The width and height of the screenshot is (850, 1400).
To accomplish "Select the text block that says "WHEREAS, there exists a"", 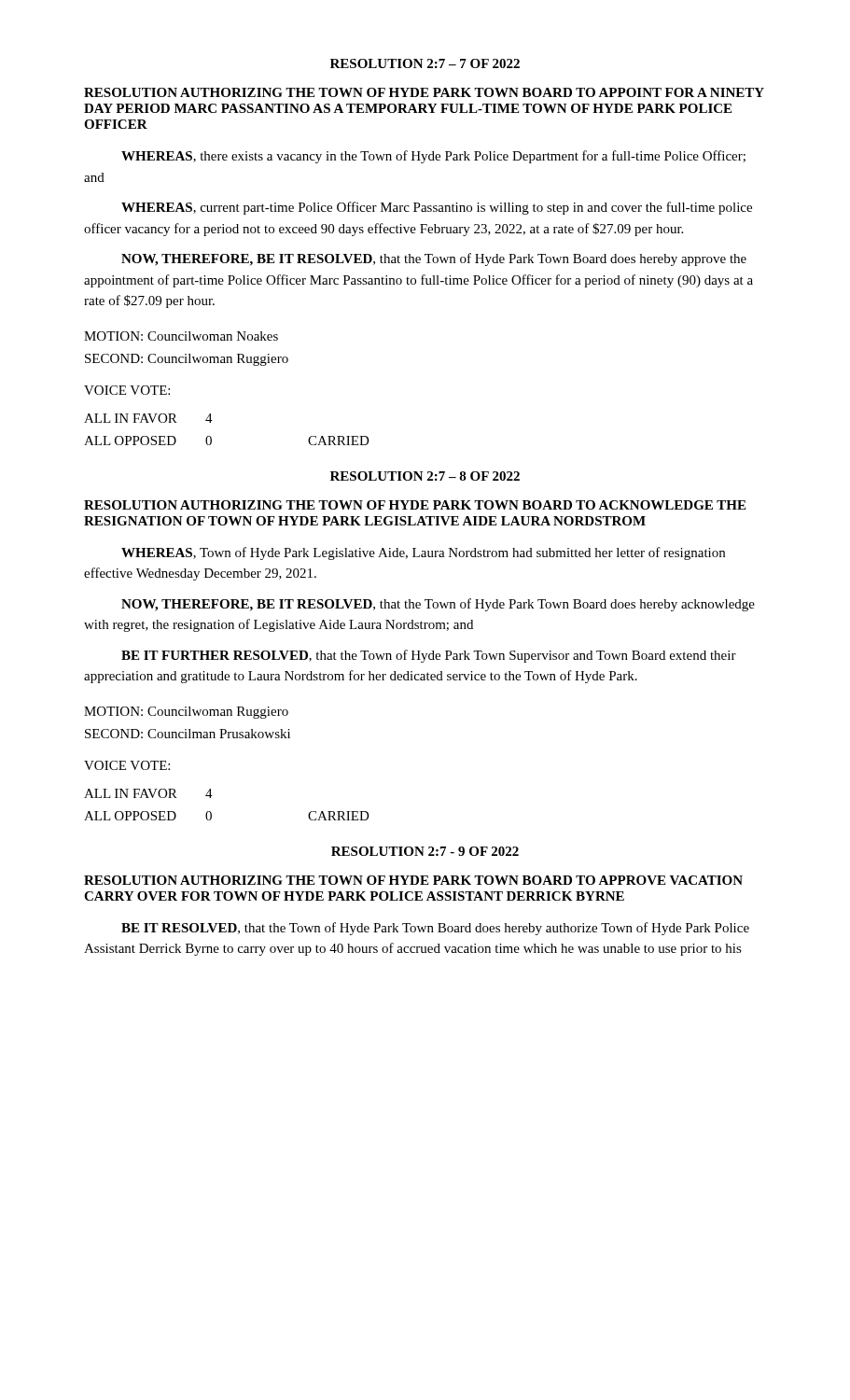I will pyautogui.click(x=415, y=166).
